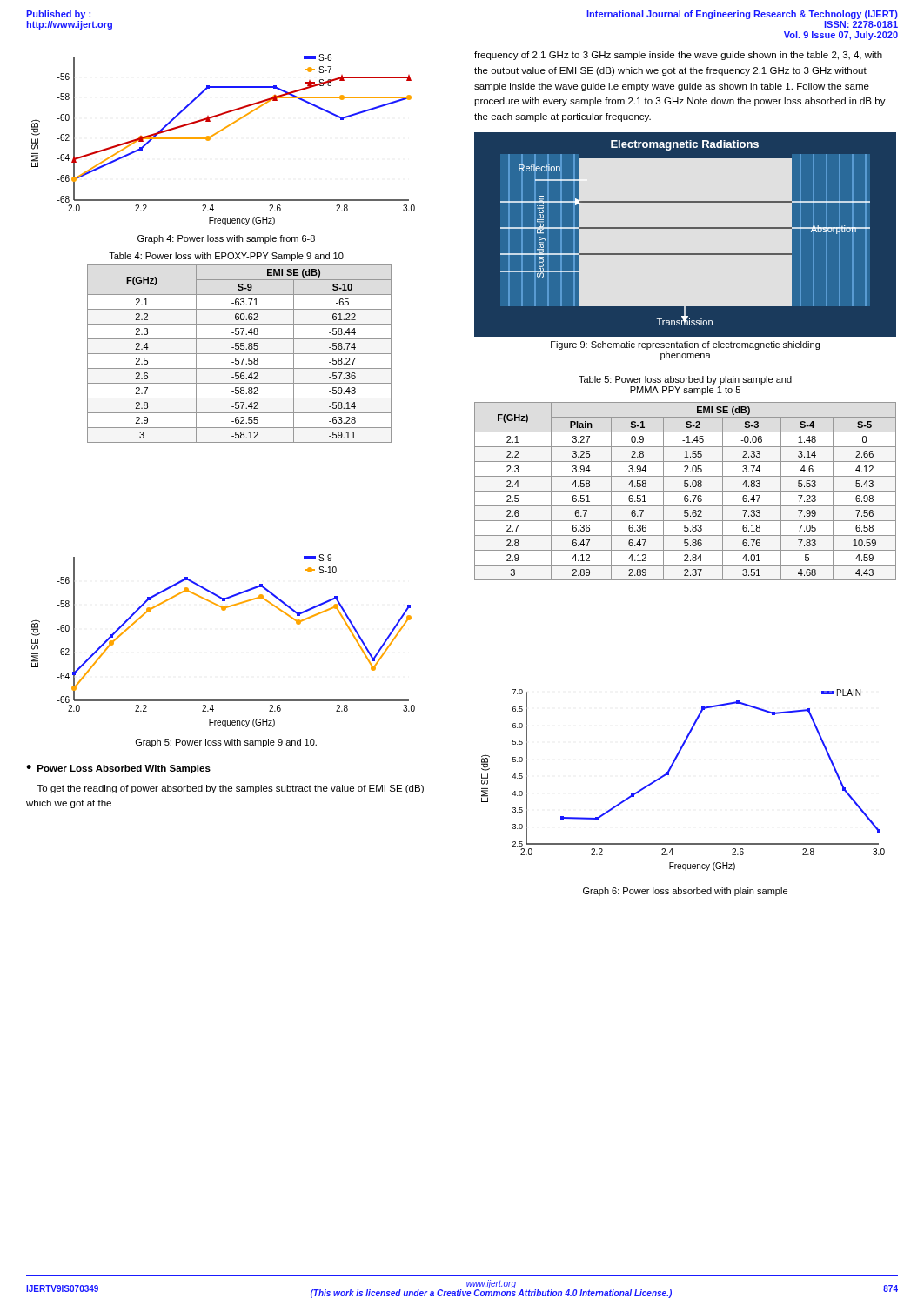
Task: Locate the caption containing "Figure 9: Schematic representation"
Action: [685, 350]
